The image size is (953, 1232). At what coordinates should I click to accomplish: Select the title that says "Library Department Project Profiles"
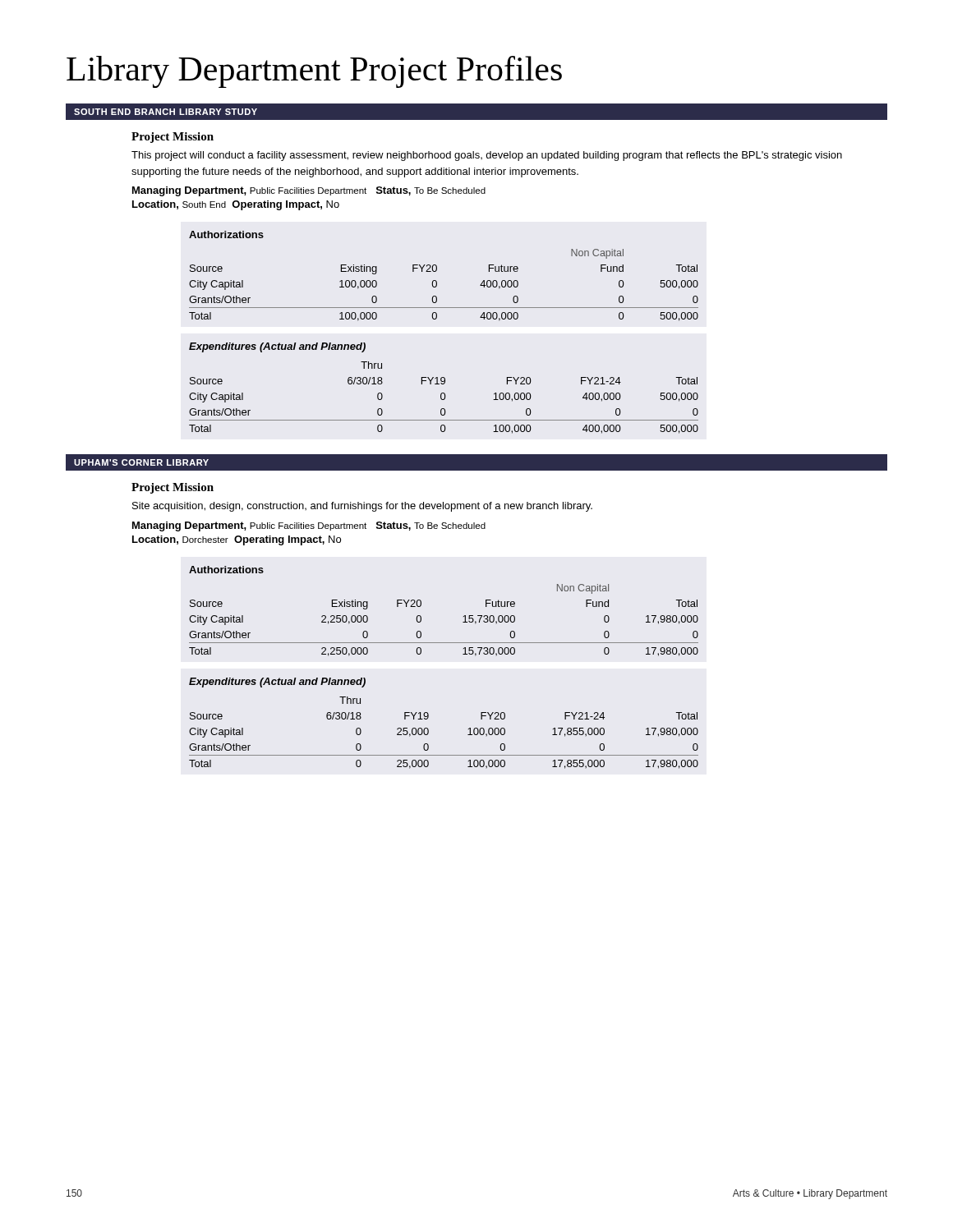tap(314, 69)
